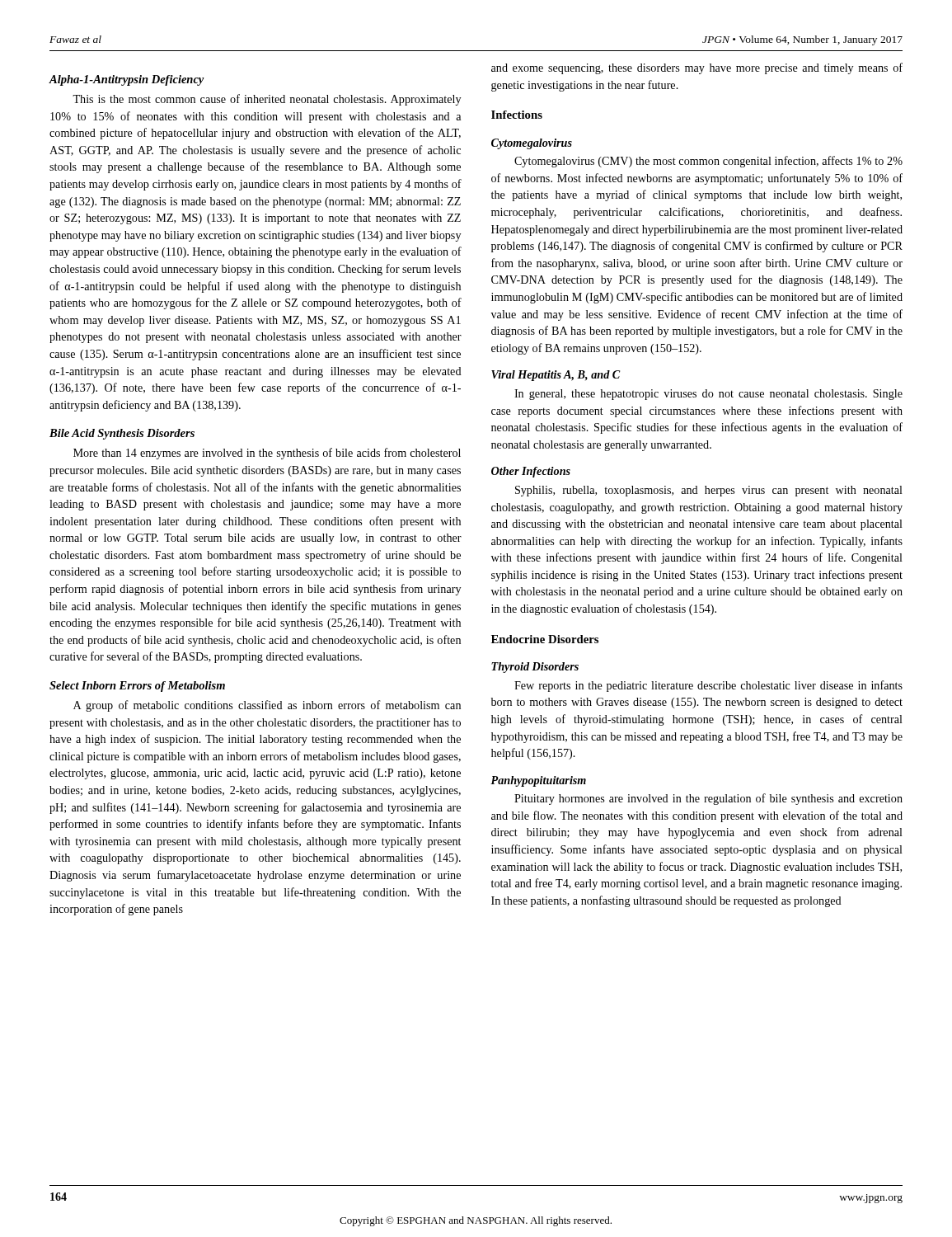The height and width of the screenshot is (1237, 952).
Task: Find the passage starting "Select Inborn Errors of Metabolism"
Action: click(137, 685)
